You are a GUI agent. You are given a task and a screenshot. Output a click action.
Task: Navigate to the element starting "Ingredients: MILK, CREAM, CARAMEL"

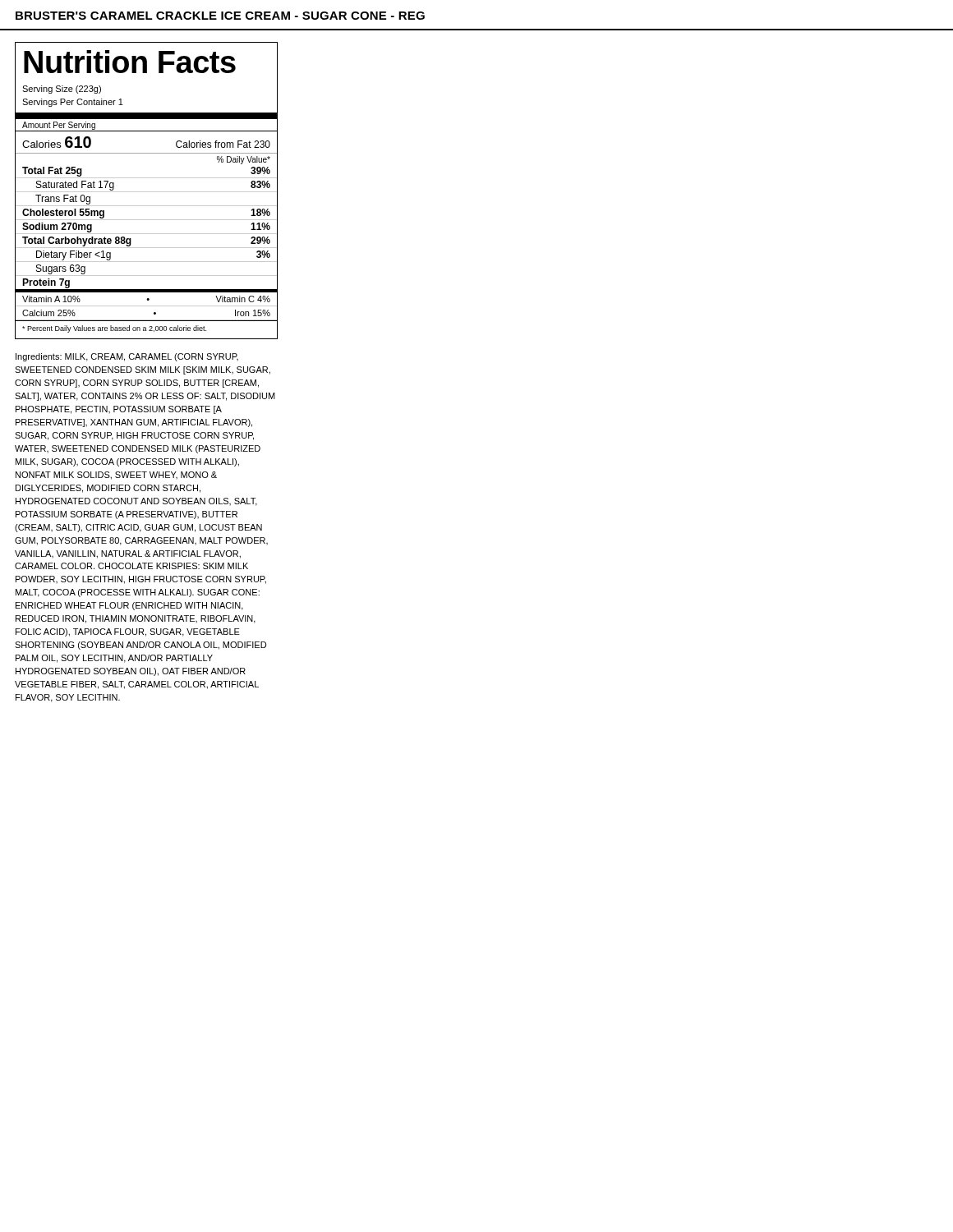point(145,527)
